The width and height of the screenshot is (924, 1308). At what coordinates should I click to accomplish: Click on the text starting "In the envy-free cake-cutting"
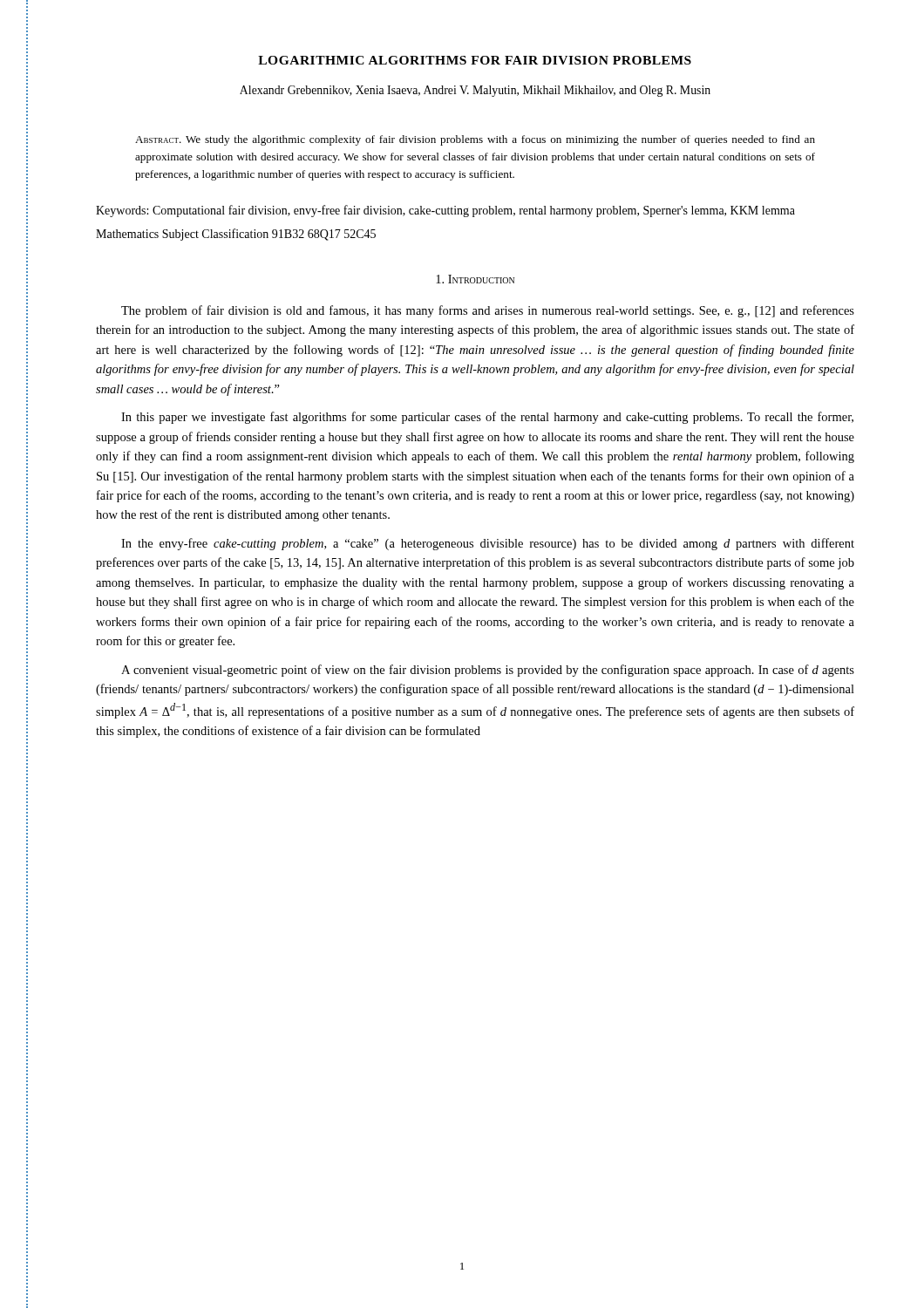(x=475, y=592)
